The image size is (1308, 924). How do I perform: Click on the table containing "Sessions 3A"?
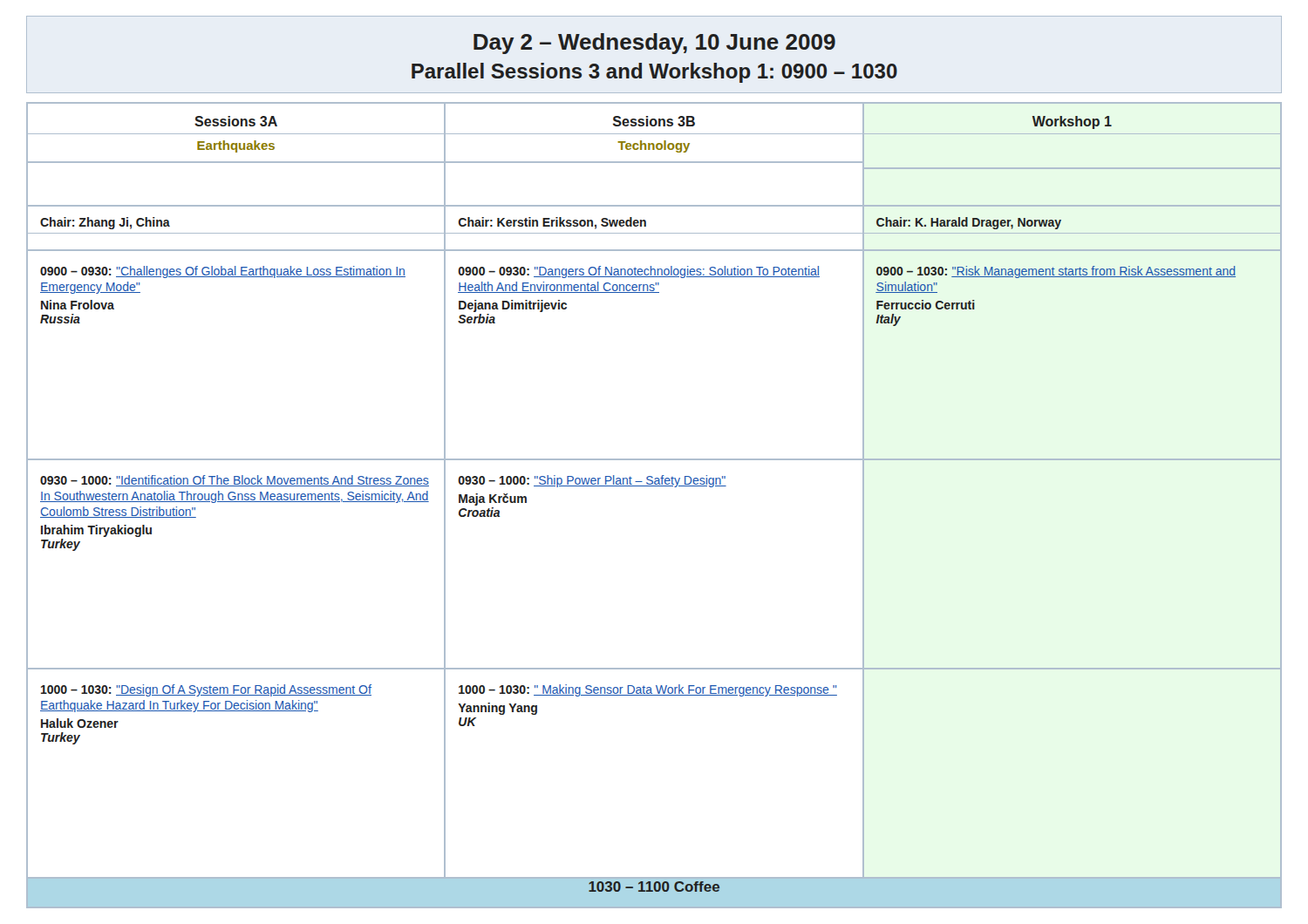654,505
